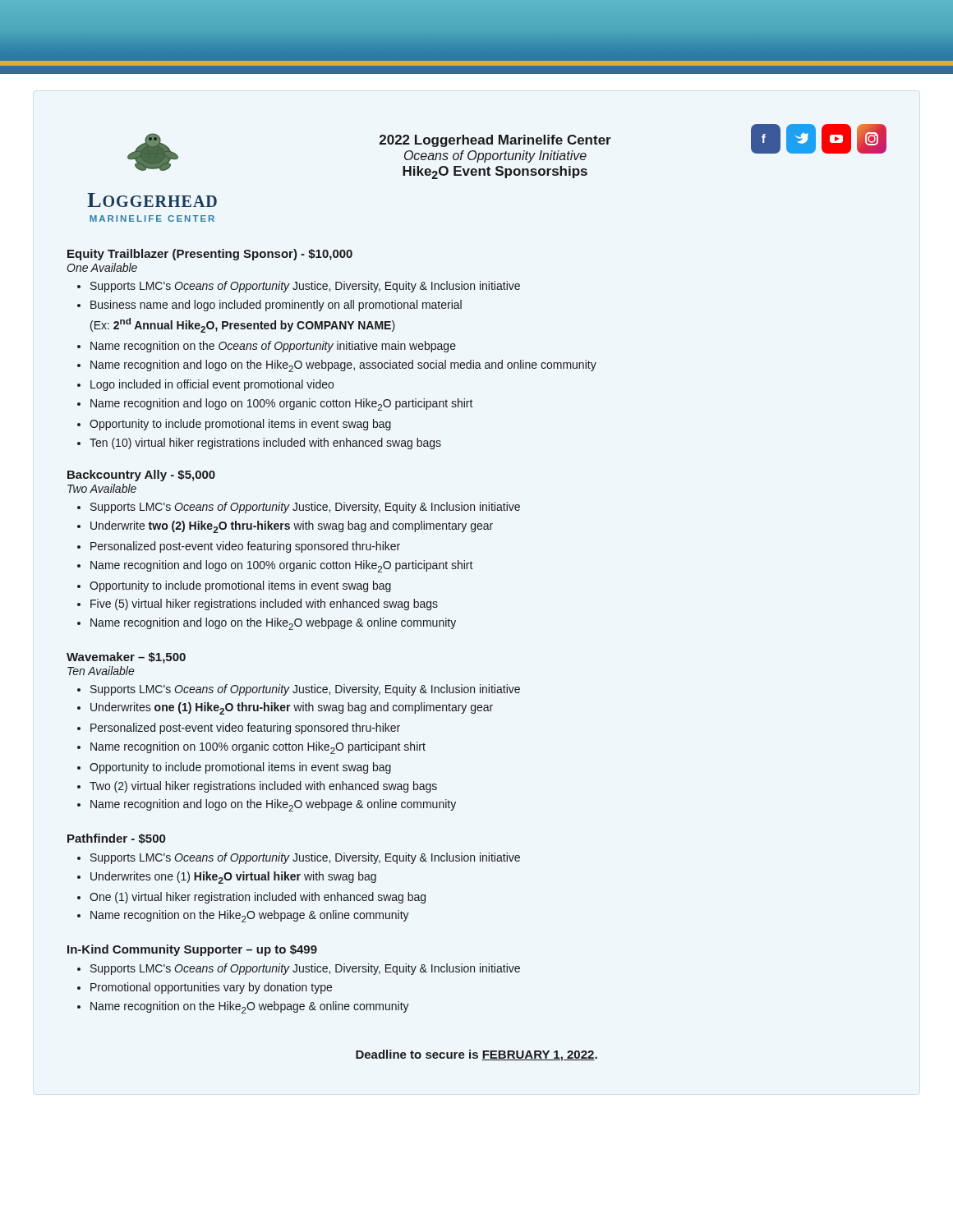Select the region starting "Two Available"
This screenshot has height=1232, width=953.
pyautogui.click(x=102, y=489)
